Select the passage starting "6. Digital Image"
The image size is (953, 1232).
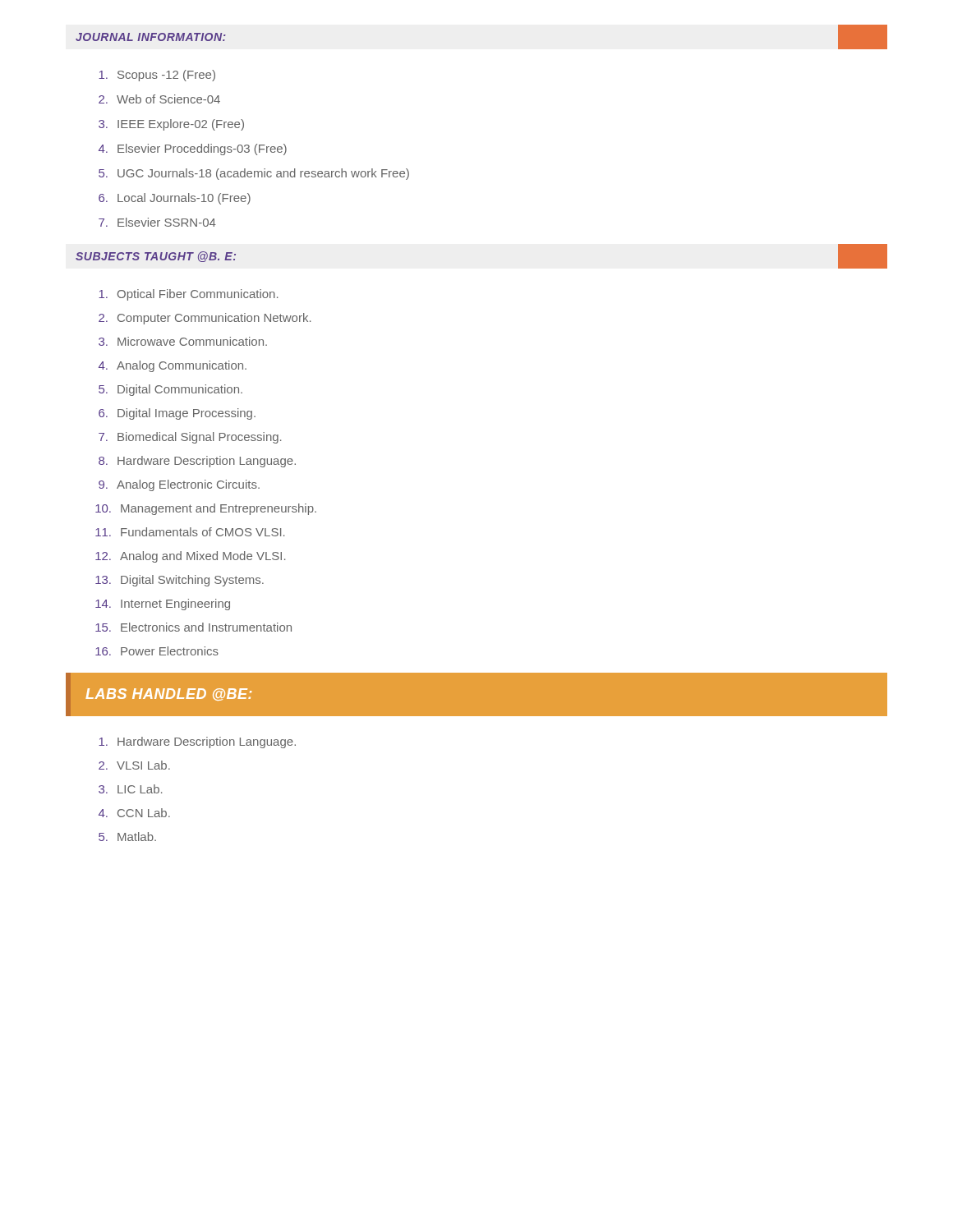(x=169, y=413)
